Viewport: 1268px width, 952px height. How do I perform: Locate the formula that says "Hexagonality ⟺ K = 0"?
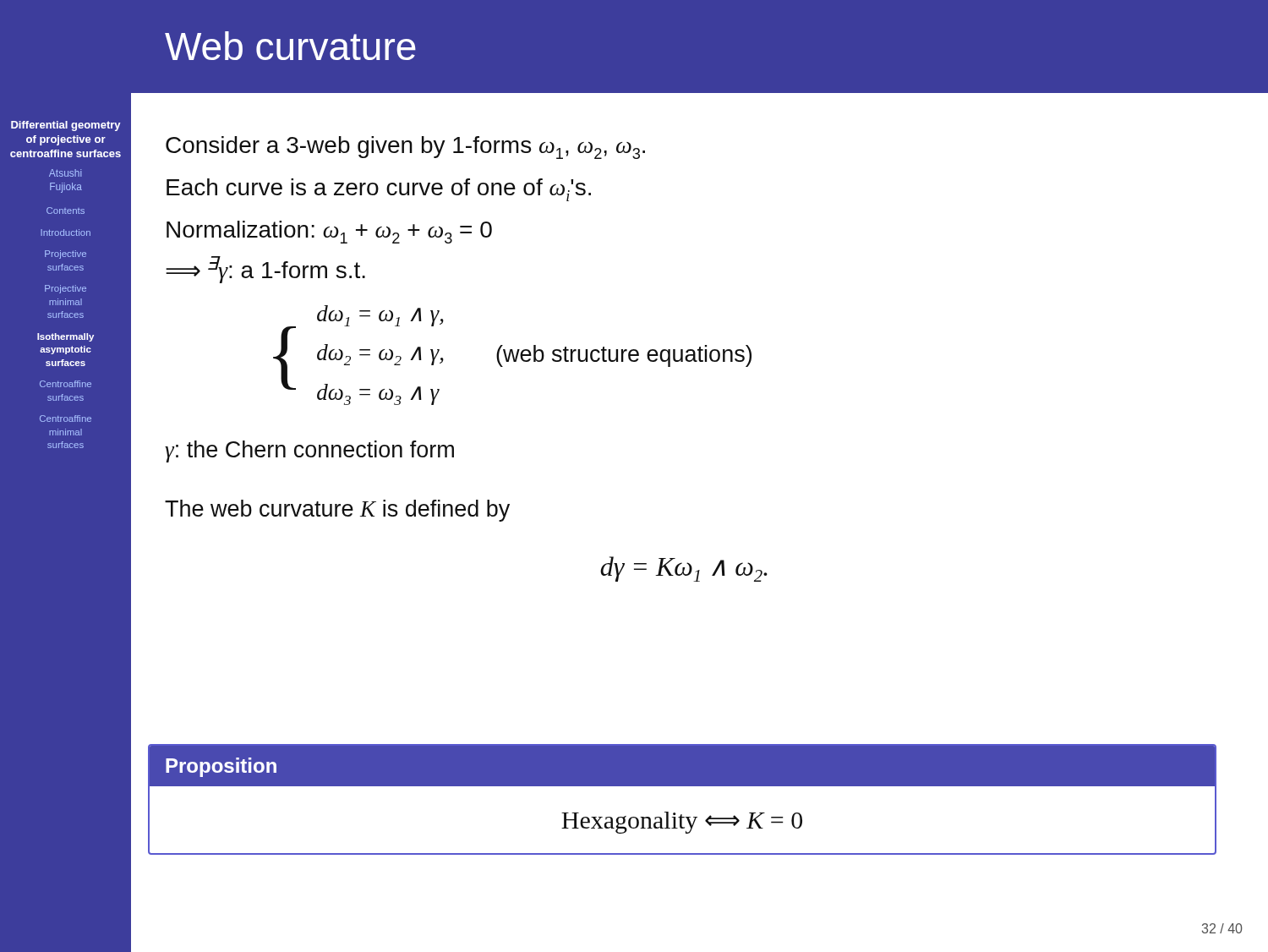[682, 820]
